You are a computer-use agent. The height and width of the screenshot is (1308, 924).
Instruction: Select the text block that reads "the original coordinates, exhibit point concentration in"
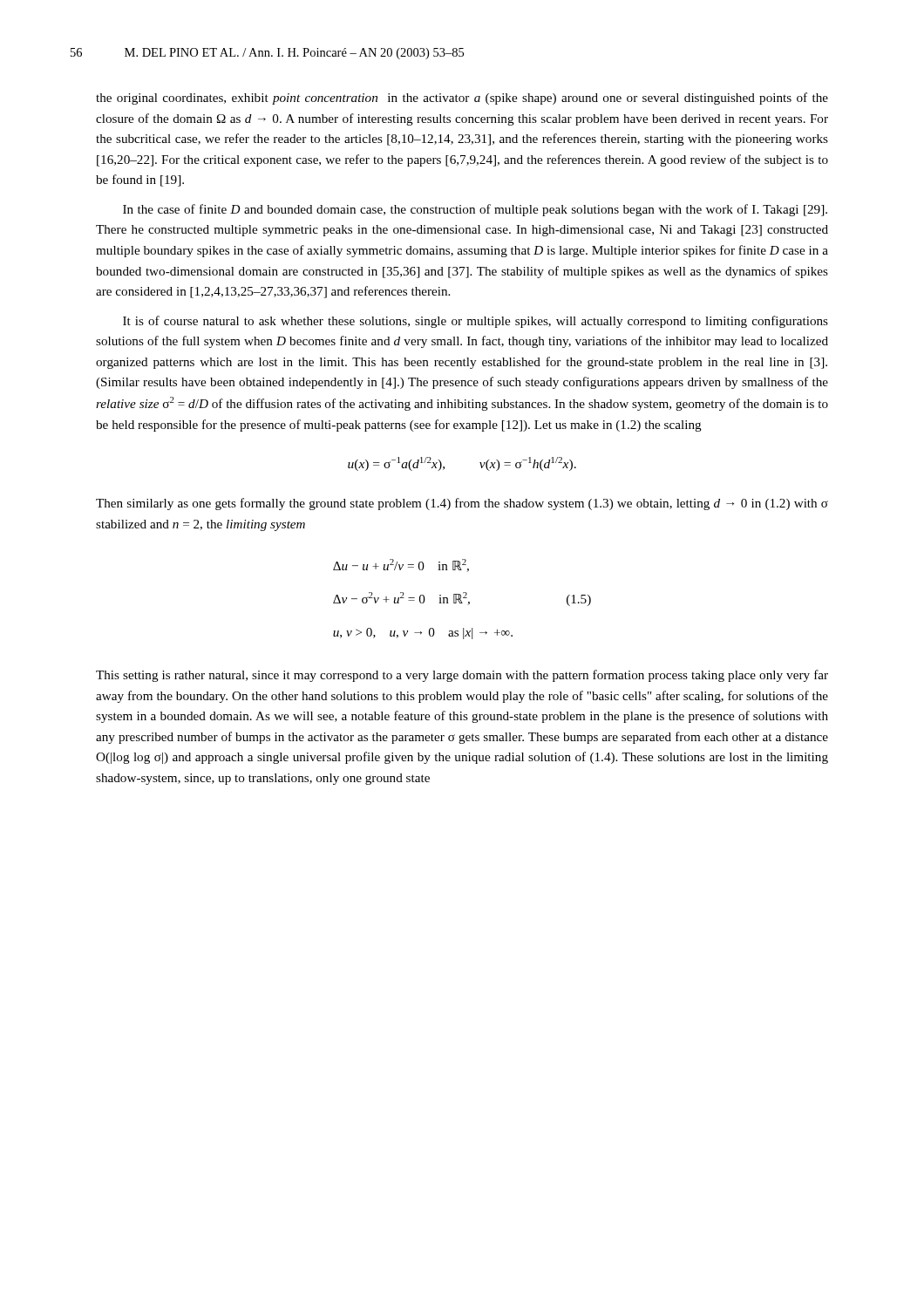462,139
